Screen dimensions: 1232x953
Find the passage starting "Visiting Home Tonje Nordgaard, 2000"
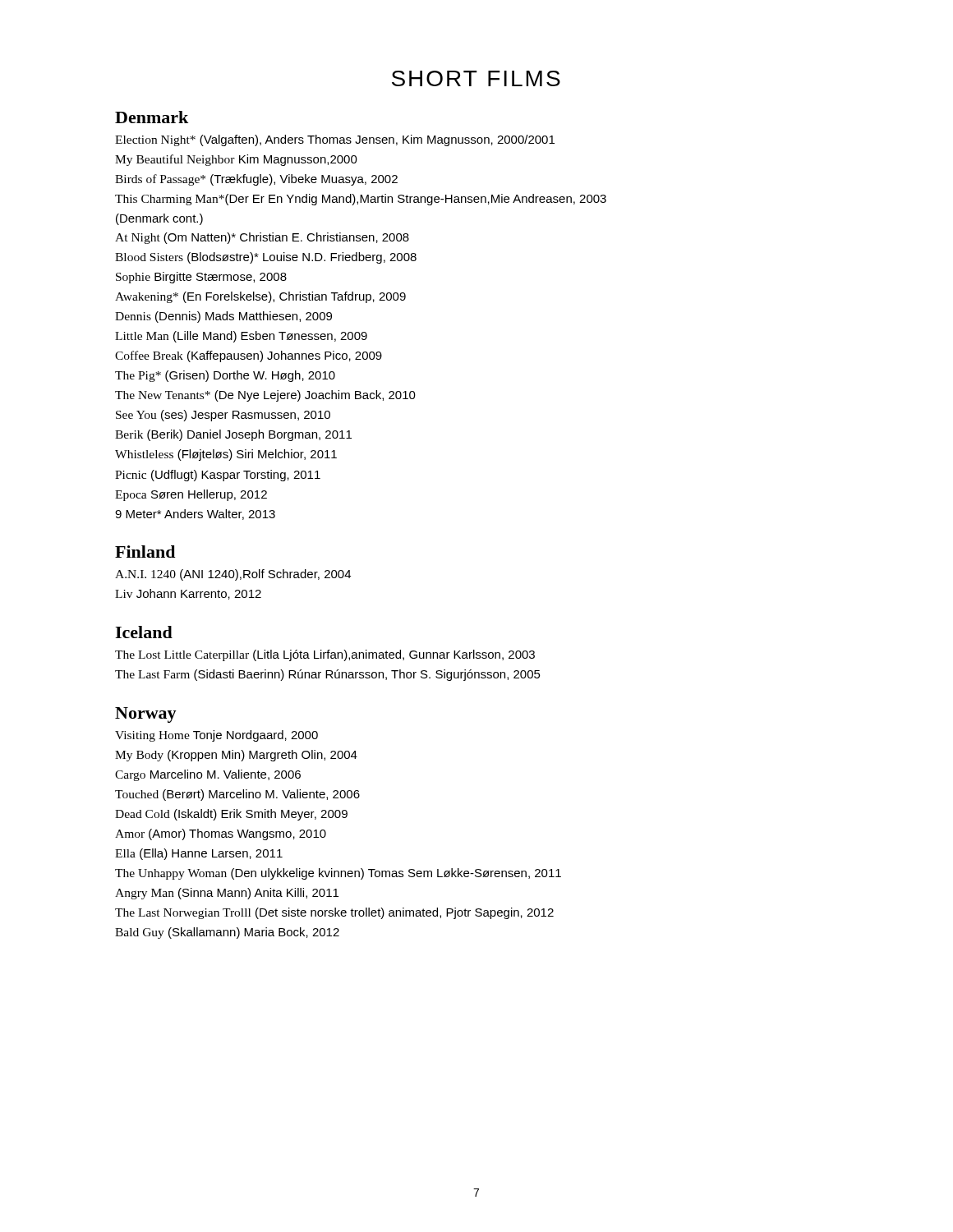click(x=217, y=735)
